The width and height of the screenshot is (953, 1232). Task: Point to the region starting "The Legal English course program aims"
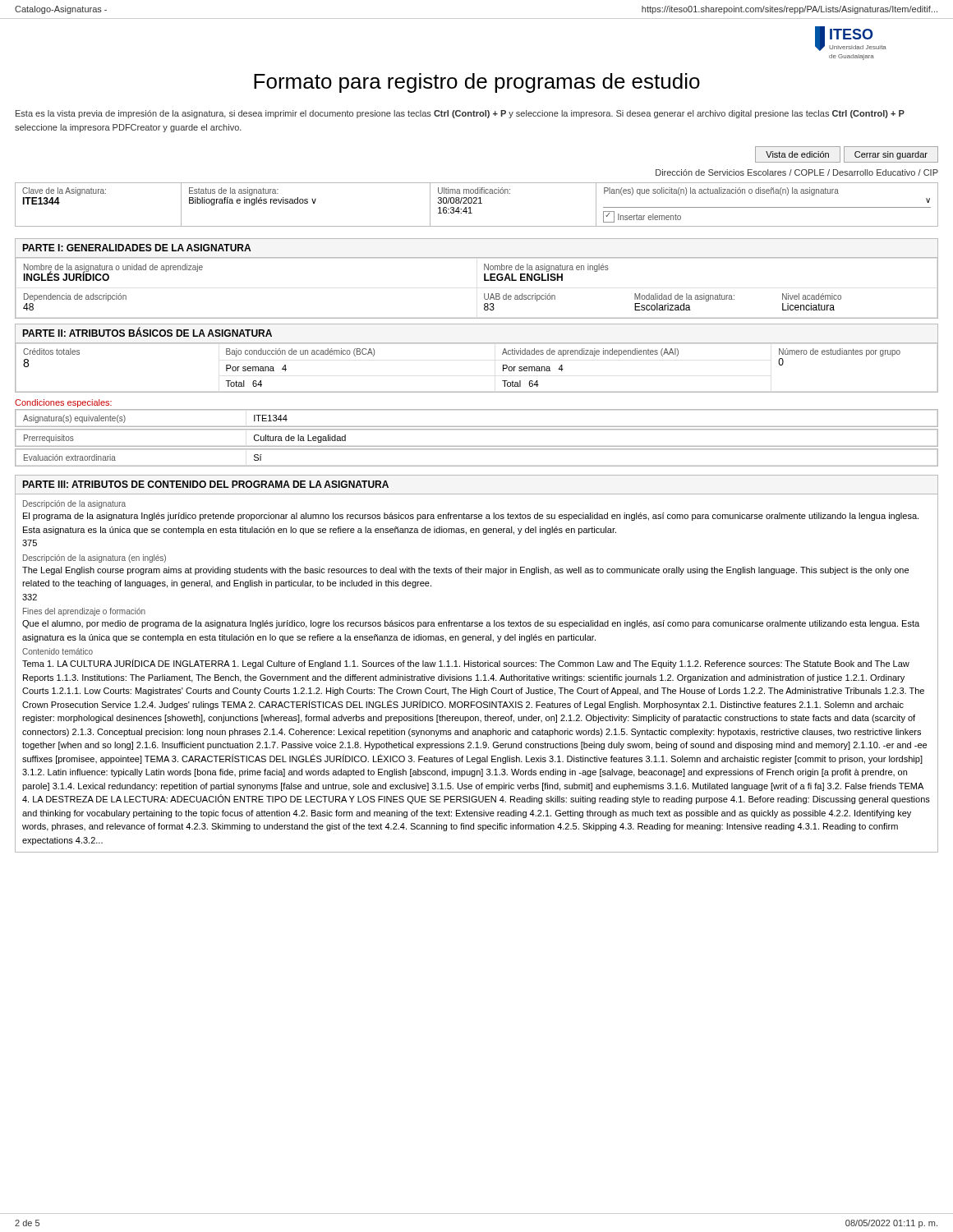coord(466,583)
